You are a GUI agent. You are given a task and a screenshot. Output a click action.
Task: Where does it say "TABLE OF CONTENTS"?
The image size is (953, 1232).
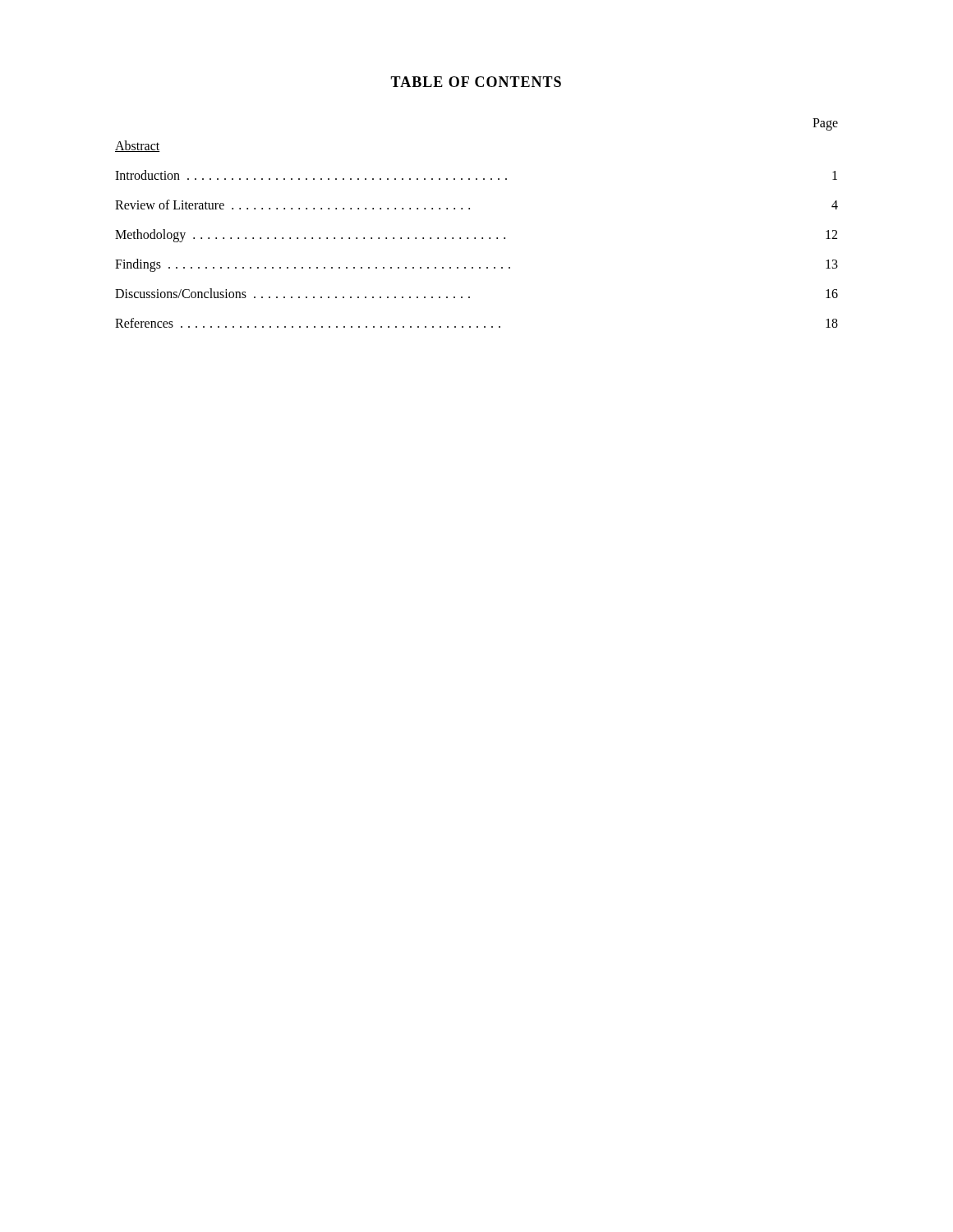click(x=476, y=82)
